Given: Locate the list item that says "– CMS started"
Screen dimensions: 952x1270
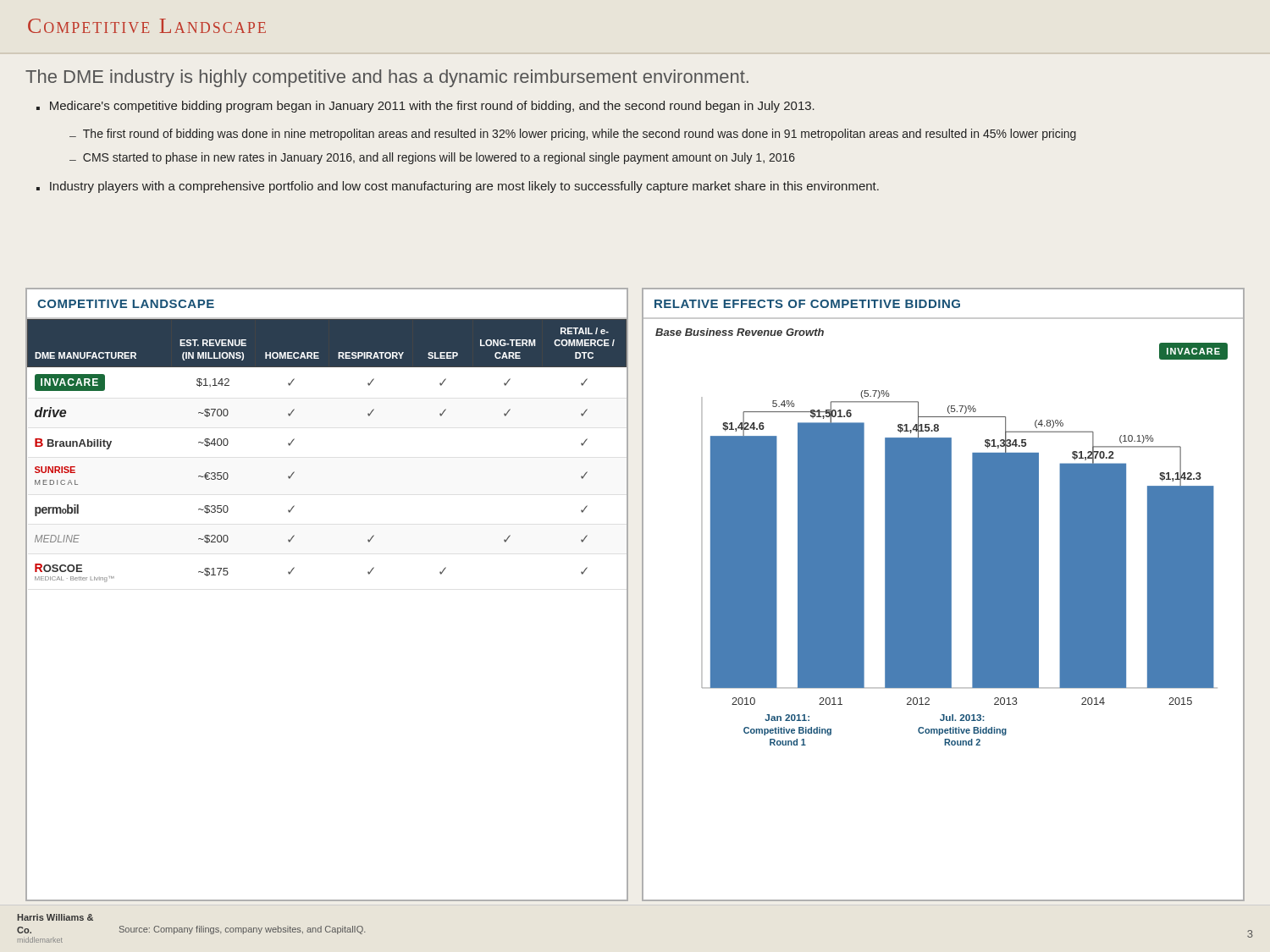Looking at the screenshot, I should click(432, 159).
